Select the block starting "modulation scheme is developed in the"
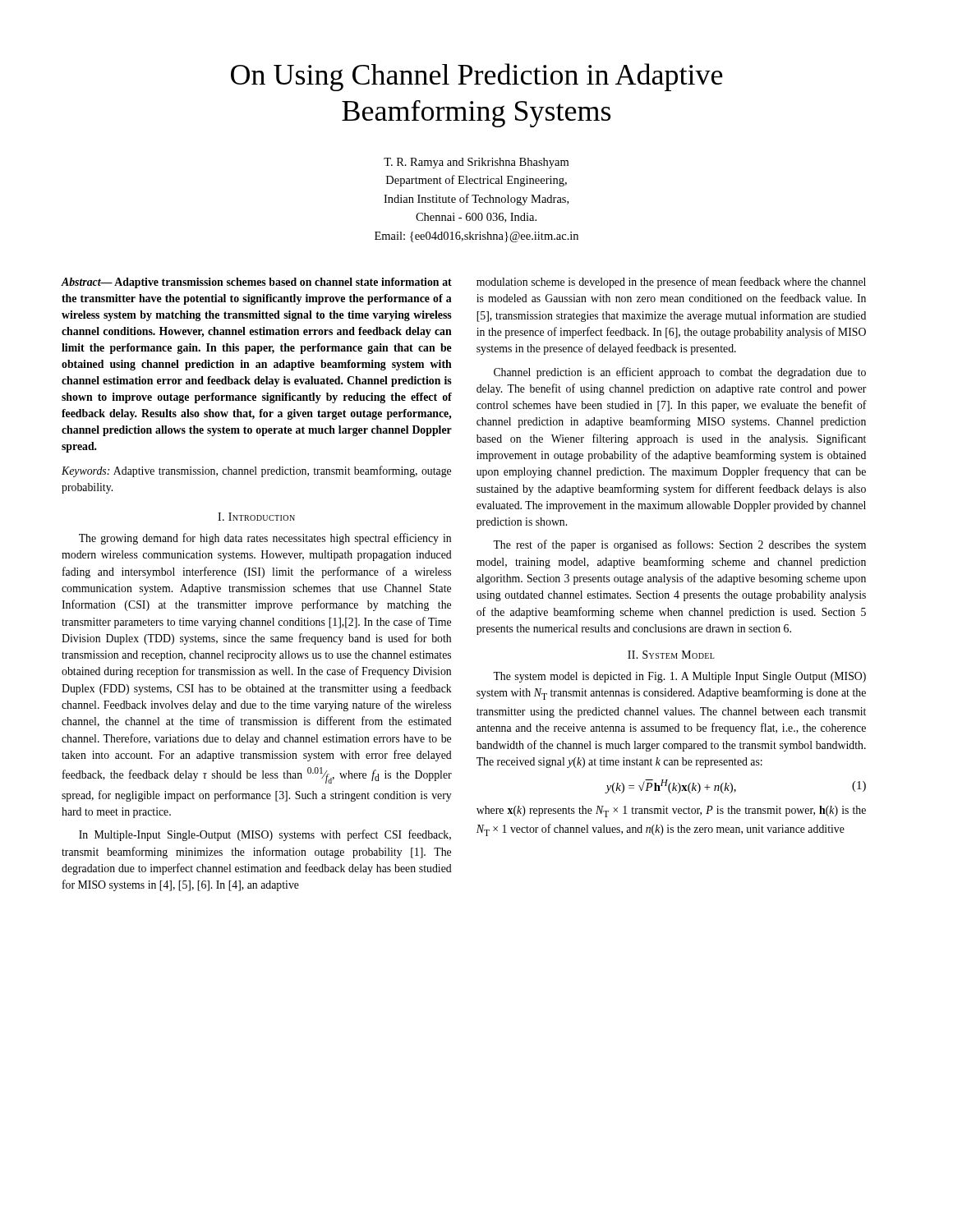The height and width of the screenshot is (1232, 953). [x=671, y=456]
